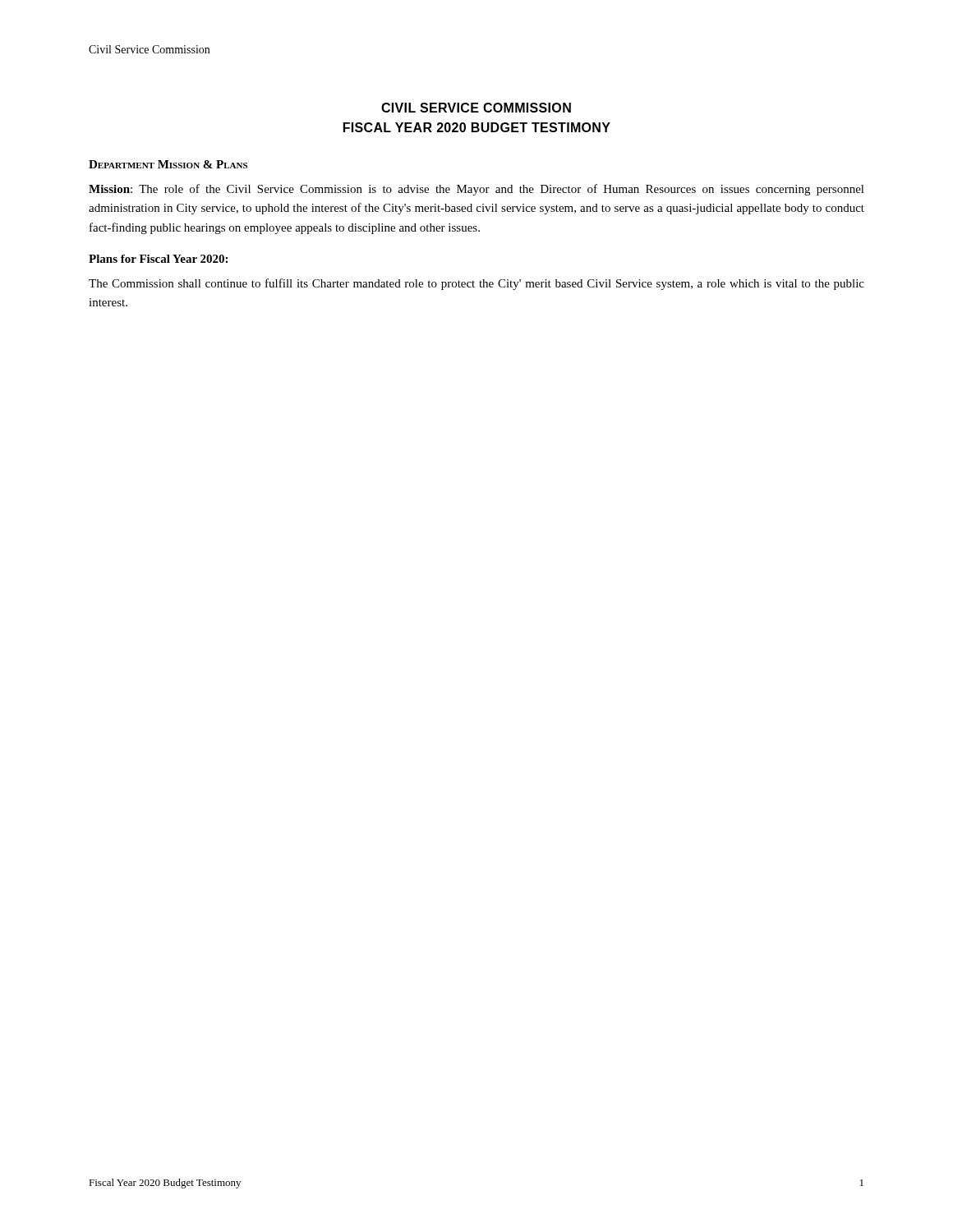Find the title on this page that starts "CIVIL SERVICE COMMISSION FISCAL YEAR 2020 BUDGET"

pos(476,118)
